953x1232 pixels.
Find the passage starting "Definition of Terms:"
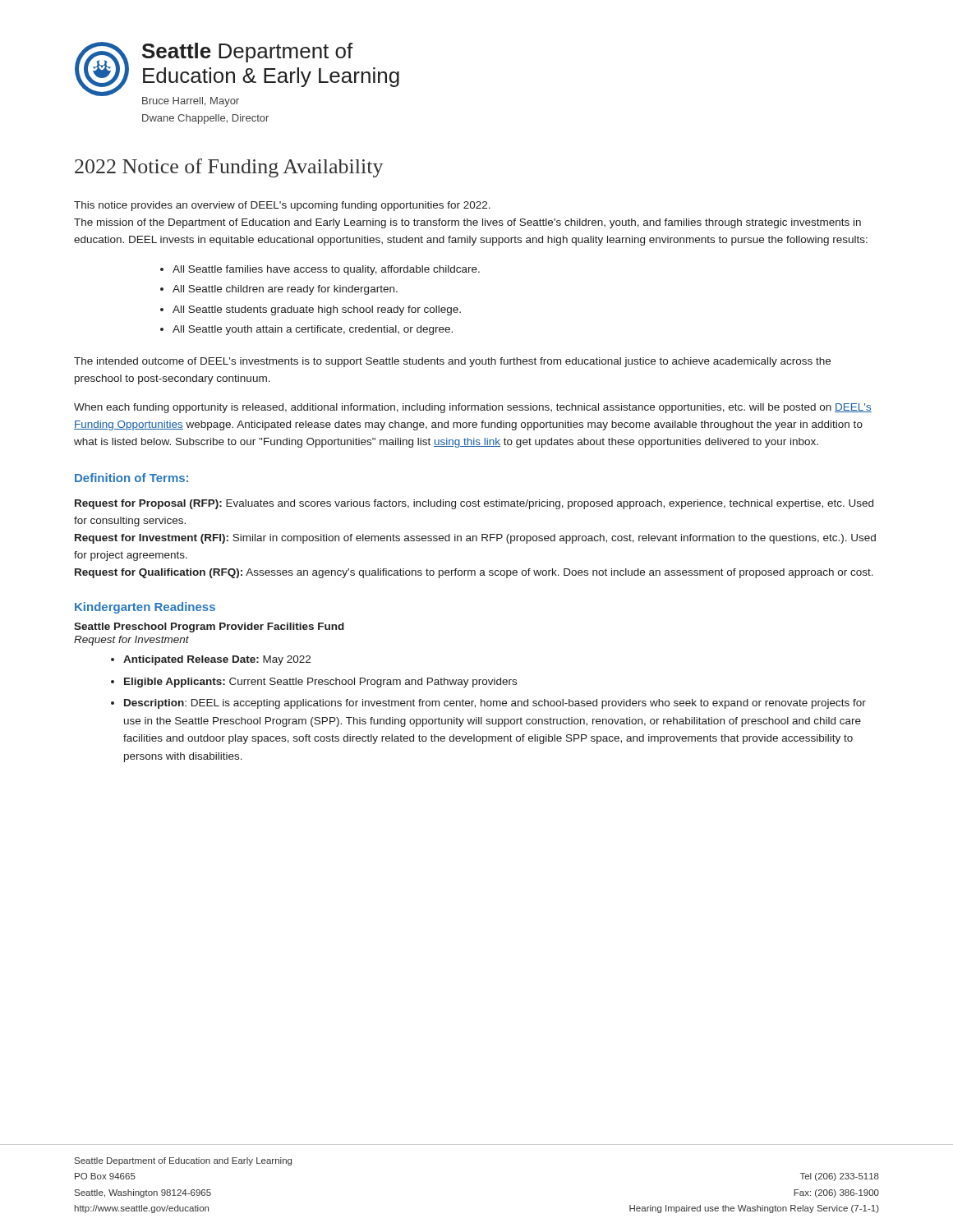(x=131, y=478)
